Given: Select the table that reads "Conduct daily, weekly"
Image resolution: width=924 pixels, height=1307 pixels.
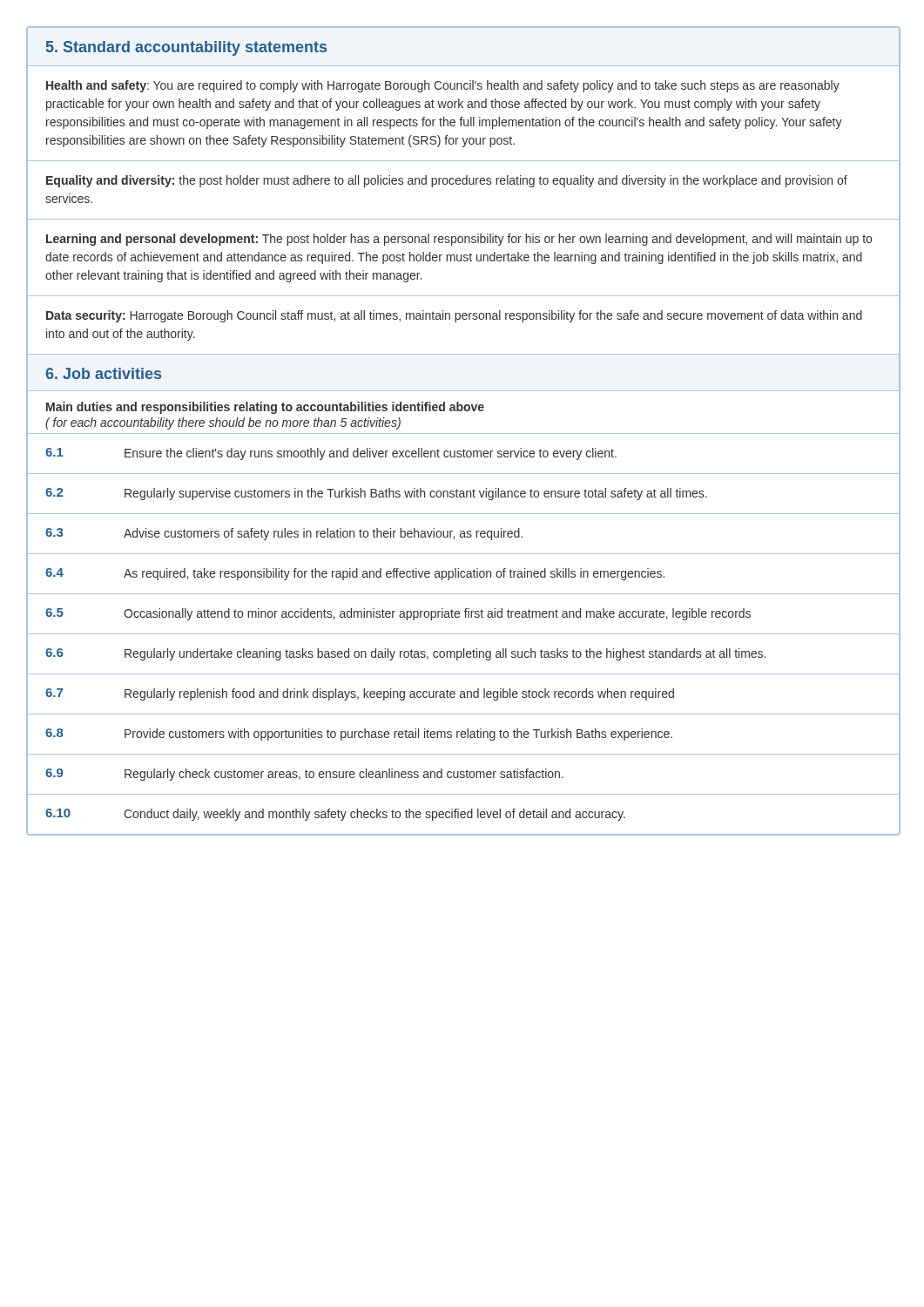Looking at the screenshot, I should pos(463,634).
